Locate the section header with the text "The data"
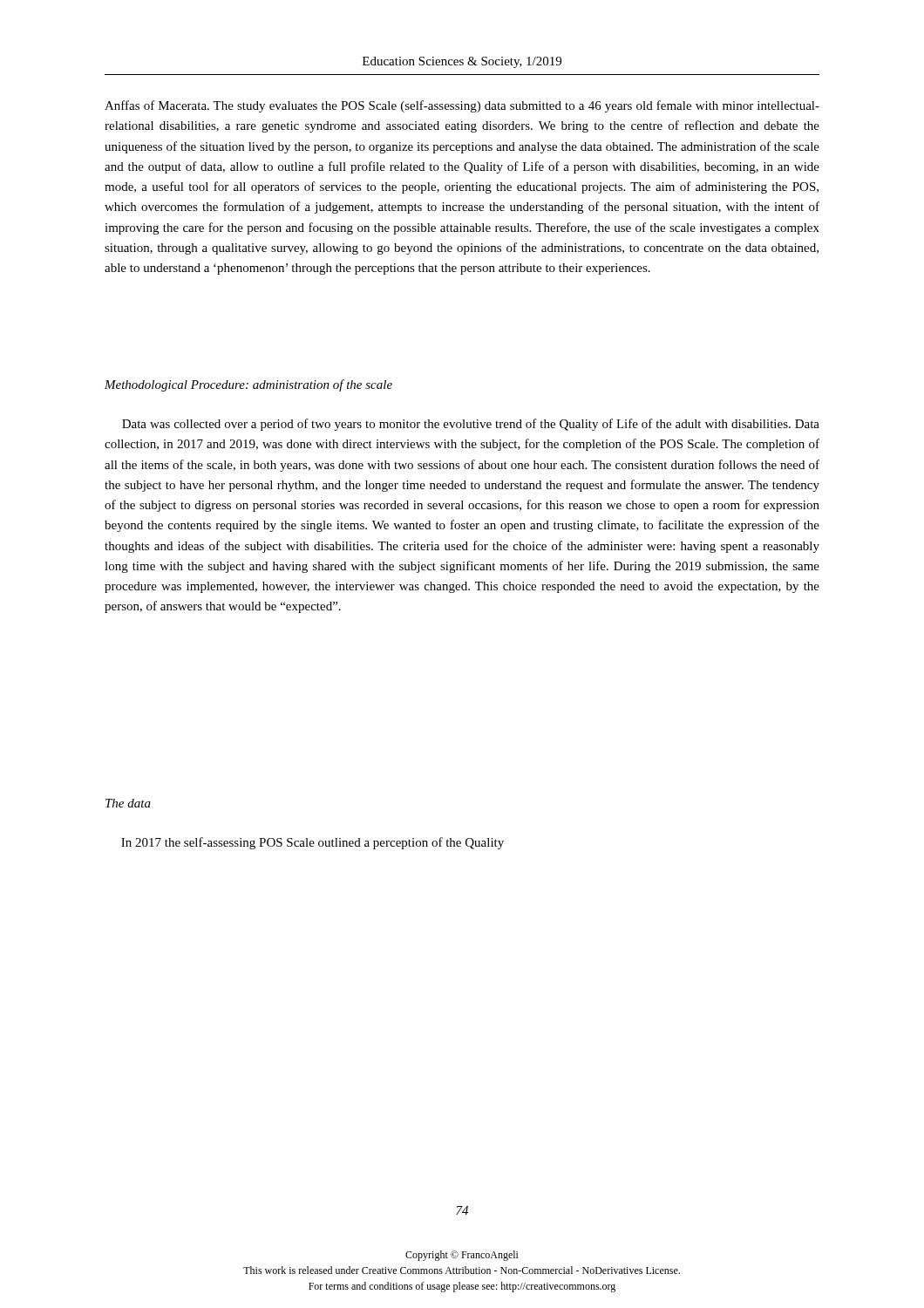Viewport: 924px width, 1308px height. (x=128, y=803)
